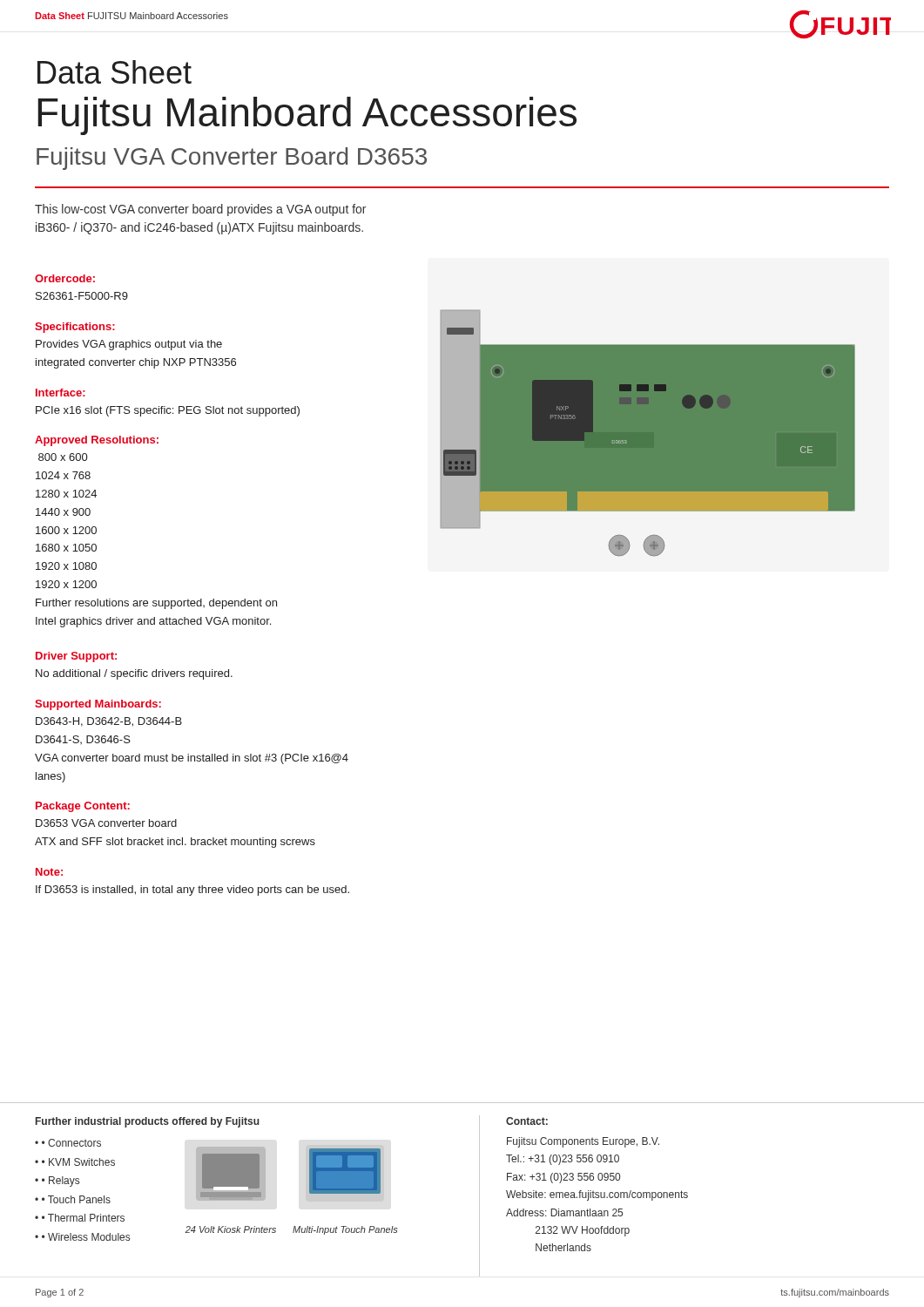Where does it say "Package Content:"?
Image resolution: width=924 pixels, height=1307 pixels.
tap(83, 806)
